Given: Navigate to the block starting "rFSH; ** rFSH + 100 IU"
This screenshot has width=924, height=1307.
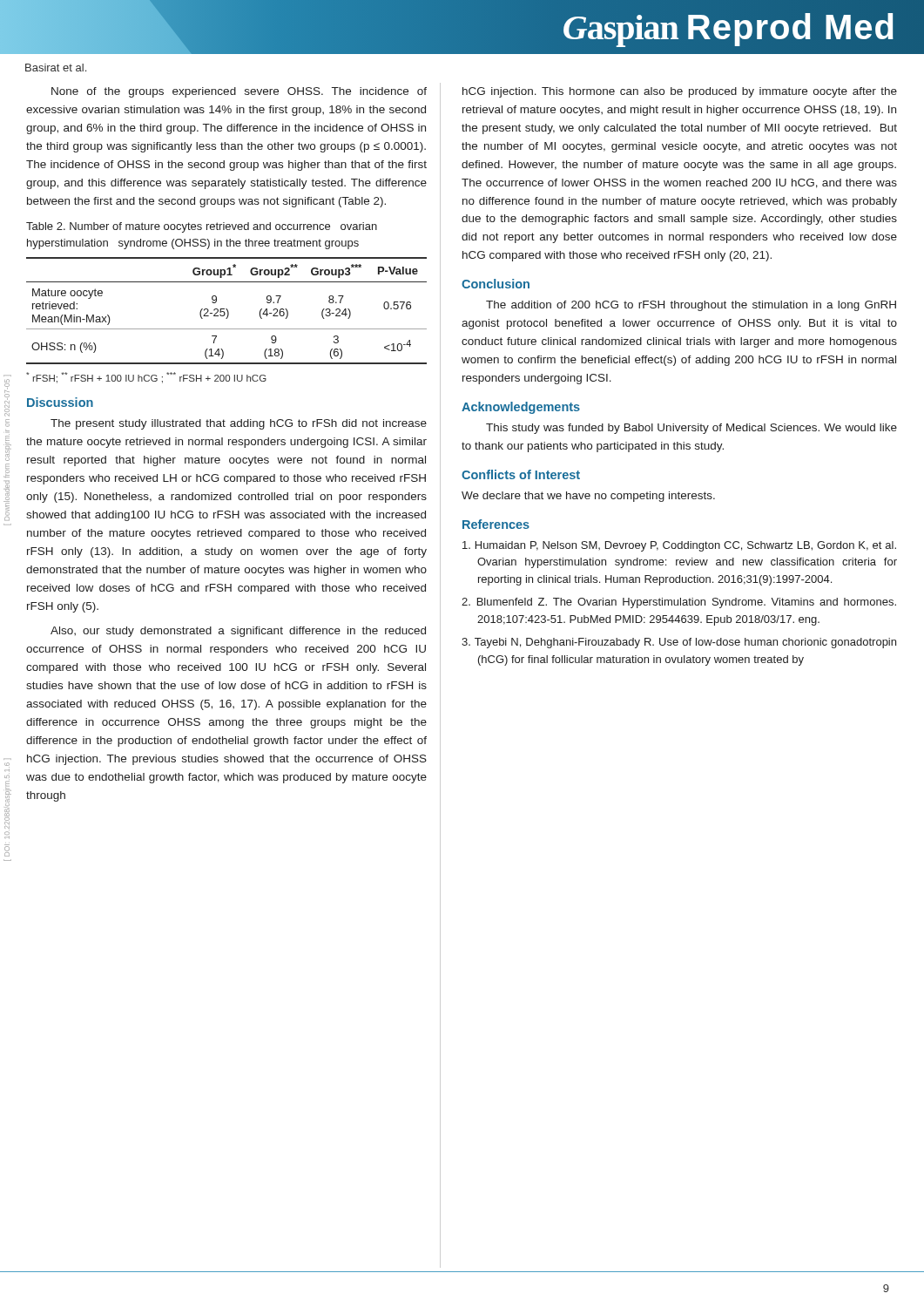Looking at the screenshot, I should click(146, 377).
